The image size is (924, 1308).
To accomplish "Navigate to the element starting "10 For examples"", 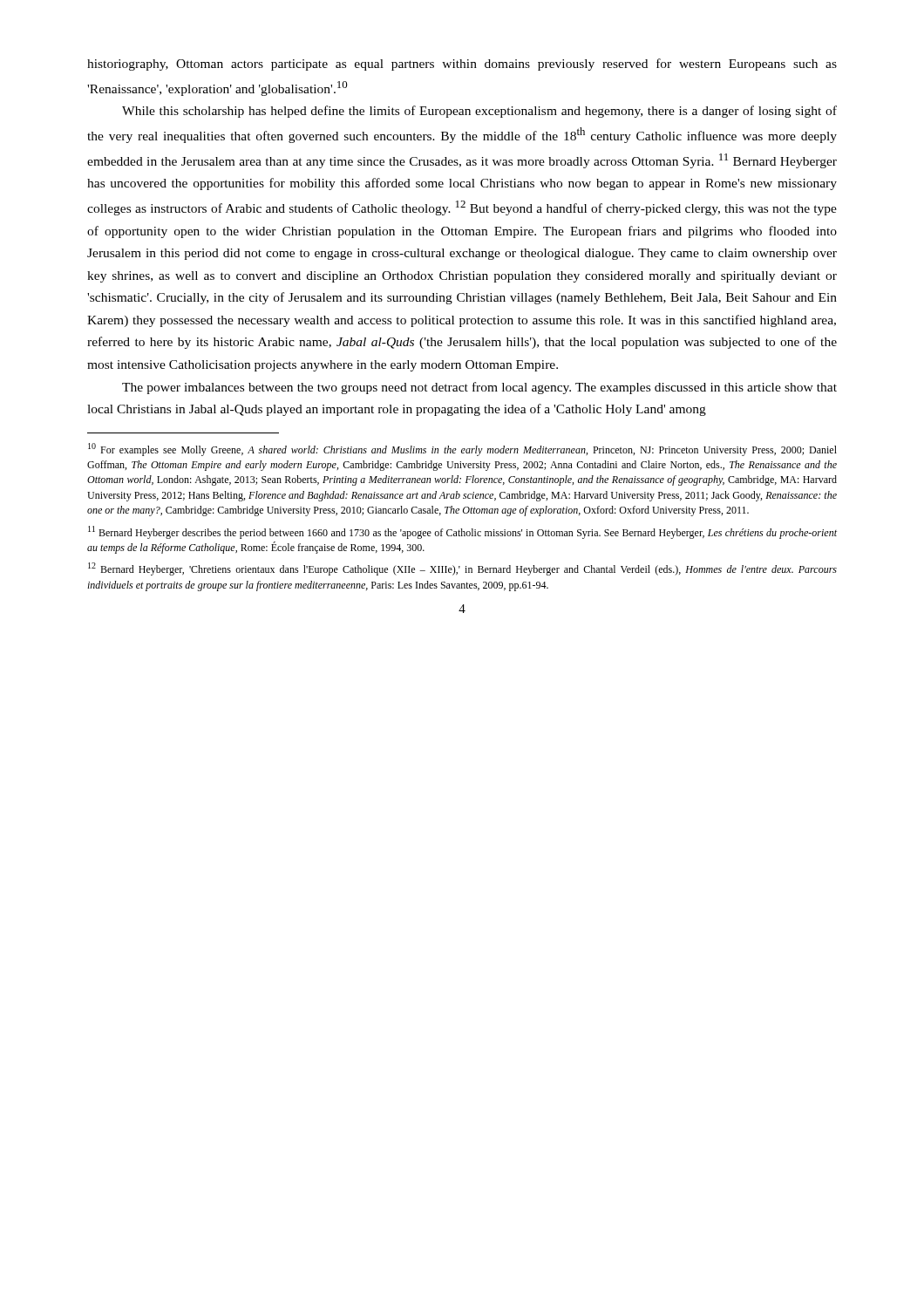I will click(x=462, y=479).
